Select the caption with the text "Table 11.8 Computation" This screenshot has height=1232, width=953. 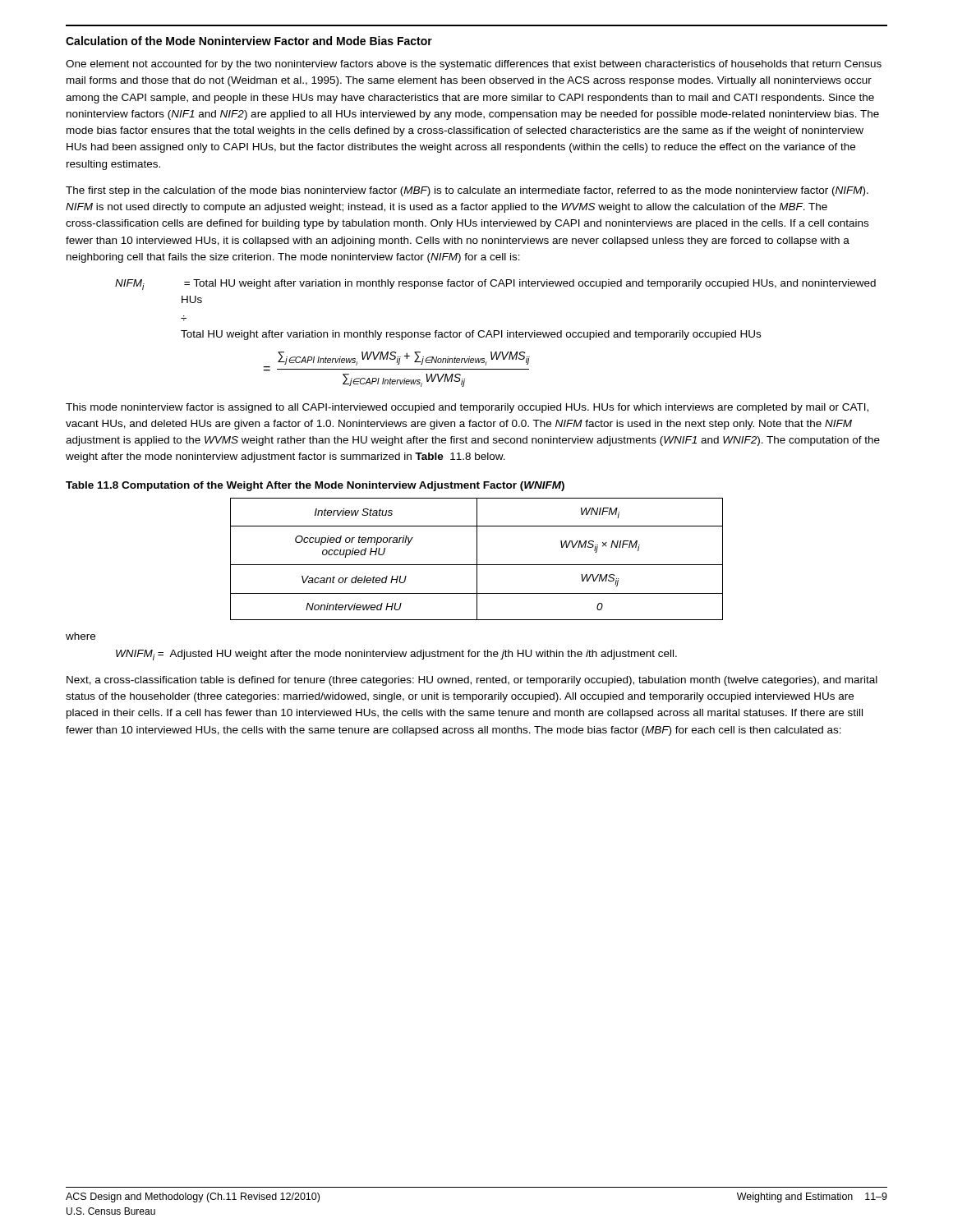[x=315, y=485]
